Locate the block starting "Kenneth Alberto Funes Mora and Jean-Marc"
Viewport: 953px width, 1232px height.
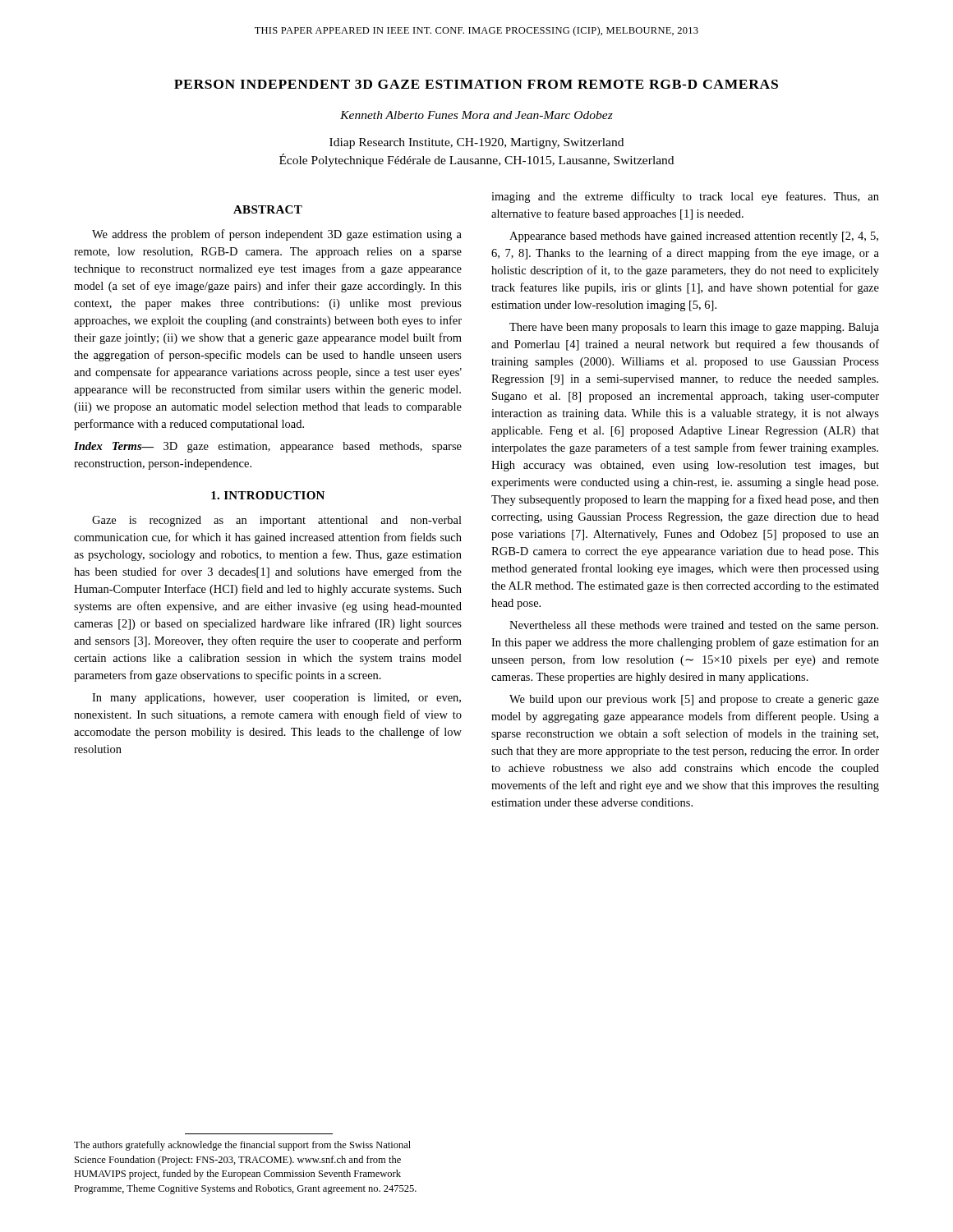click(x=476, y=115)
